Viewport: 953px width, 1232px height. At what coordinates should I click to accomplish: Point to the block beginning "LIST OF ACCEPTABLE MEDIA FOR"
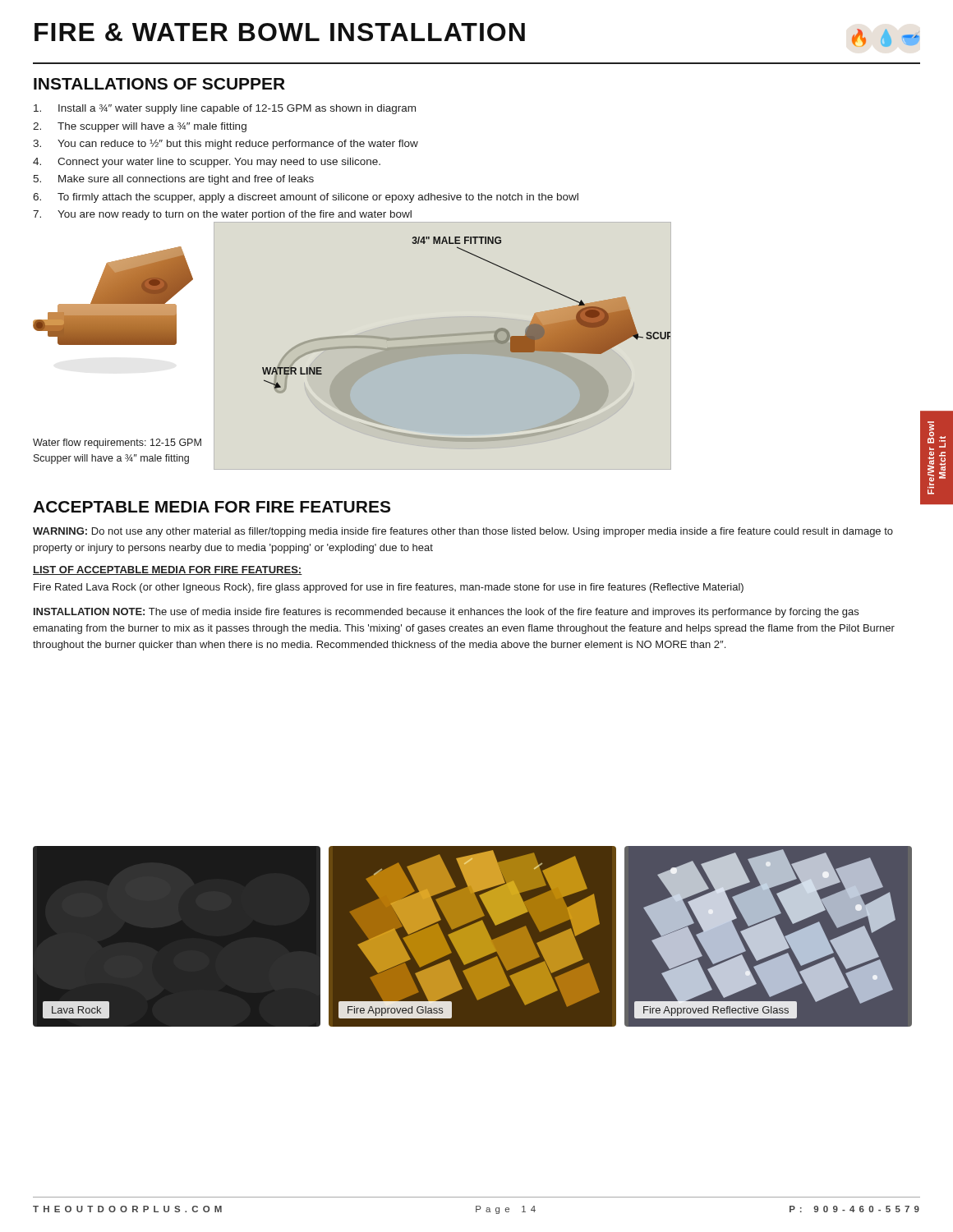(x=472, y=579)
